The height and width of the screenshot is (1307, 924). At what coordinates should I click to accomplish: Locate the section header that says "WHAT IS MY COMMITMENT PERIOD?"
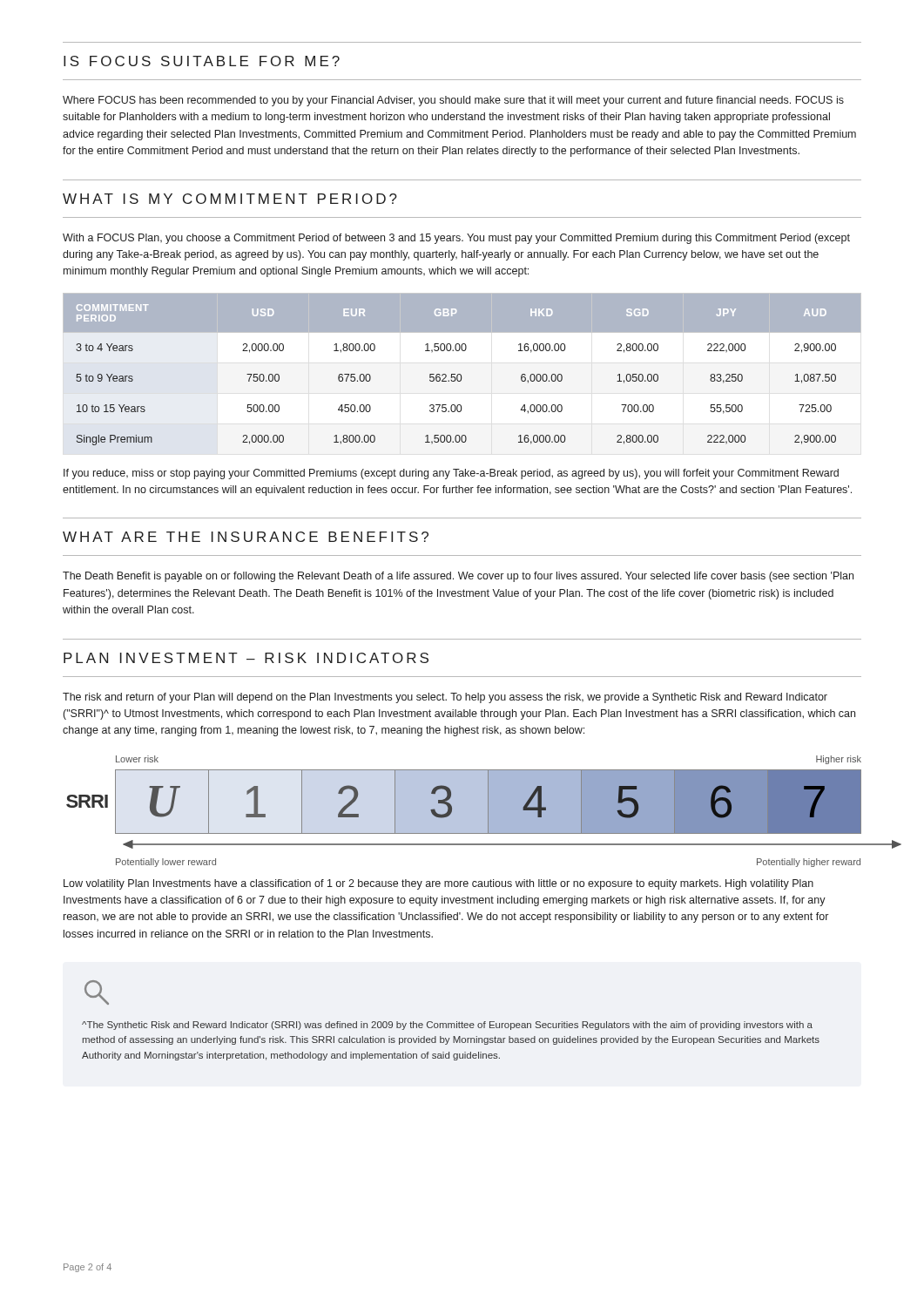point(230,199)
